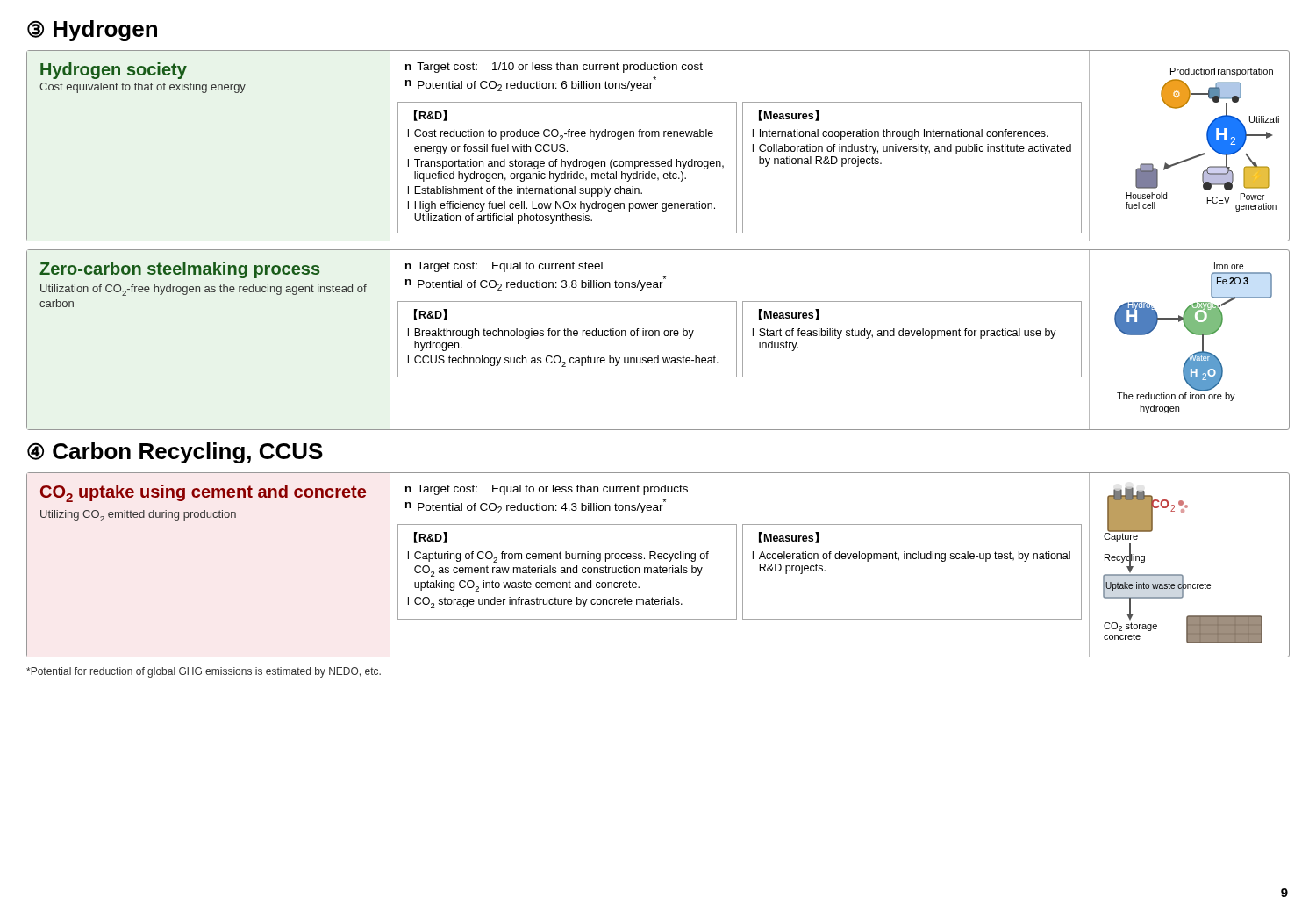Find "④ Carbon Recycling, CCUS" on this page

tap(175, 451)
